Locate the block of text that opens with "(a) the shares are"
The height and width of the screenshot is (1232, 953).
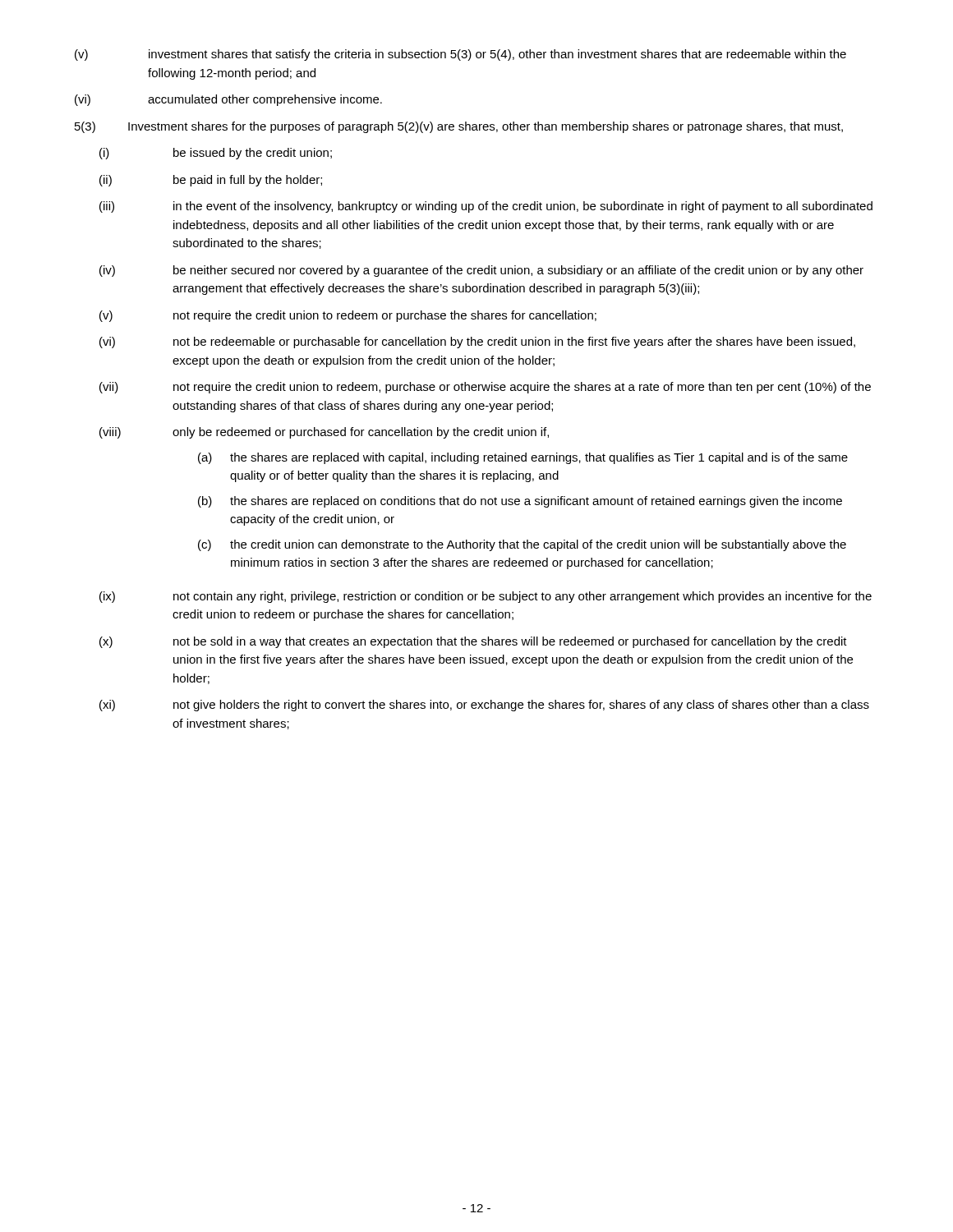(x=538, y=467)
